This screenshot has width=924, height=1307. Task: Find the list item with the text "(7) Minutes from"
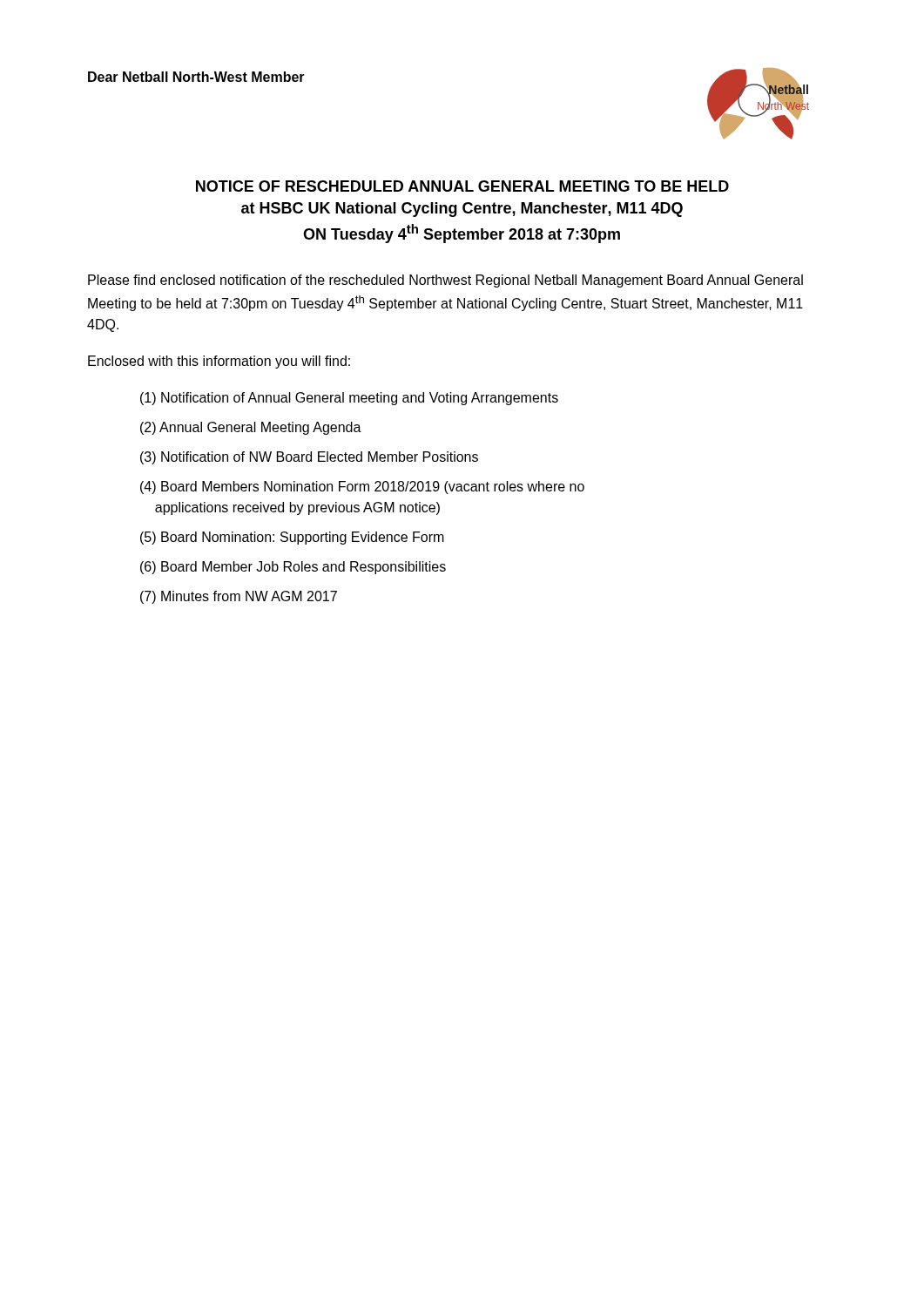238,597
